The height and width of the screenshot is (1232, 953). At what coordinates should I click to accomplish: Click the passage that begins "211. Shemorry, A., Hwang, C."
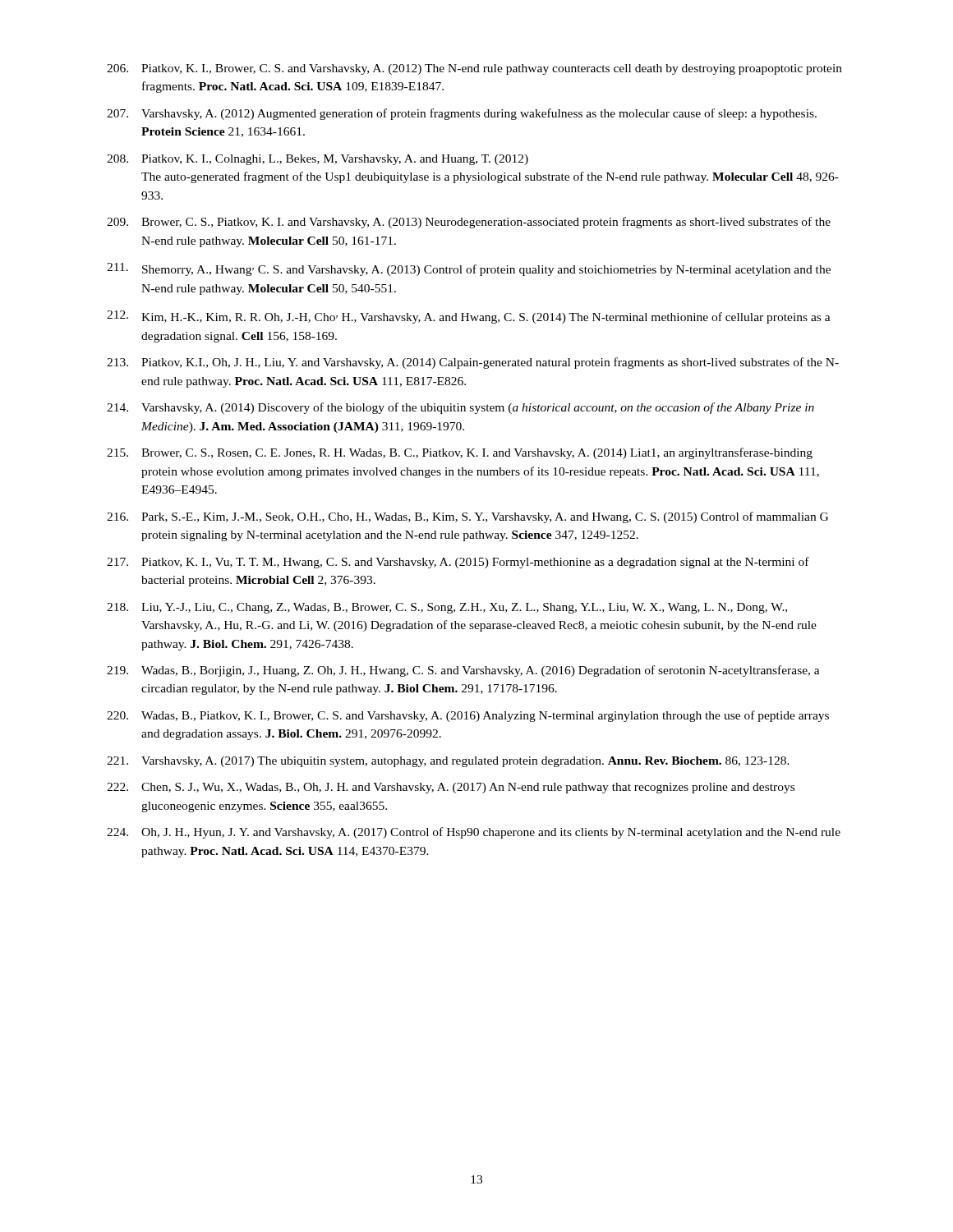[476, 278]
